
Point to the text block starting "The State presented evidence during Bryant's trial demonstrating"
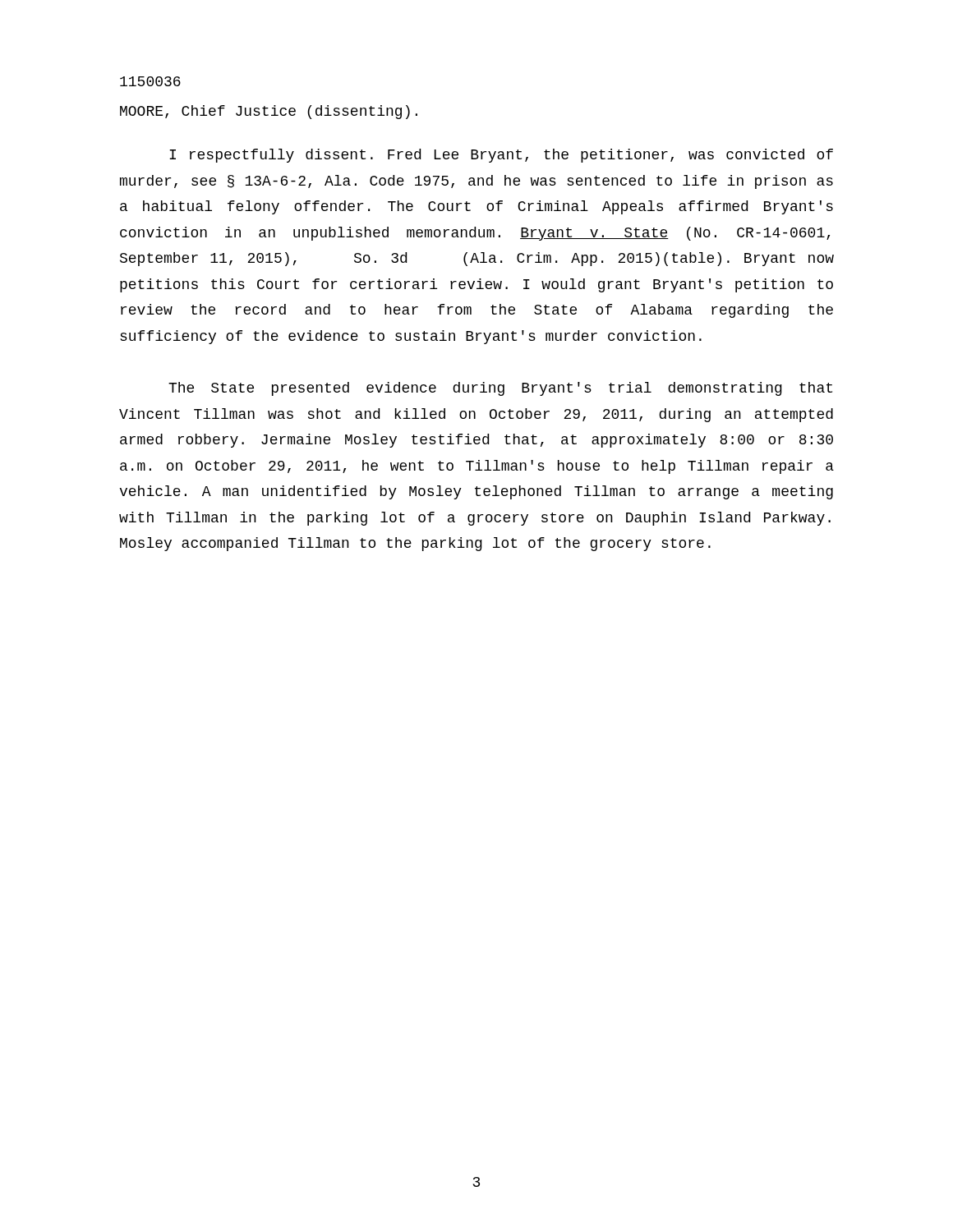coord(476,466)
